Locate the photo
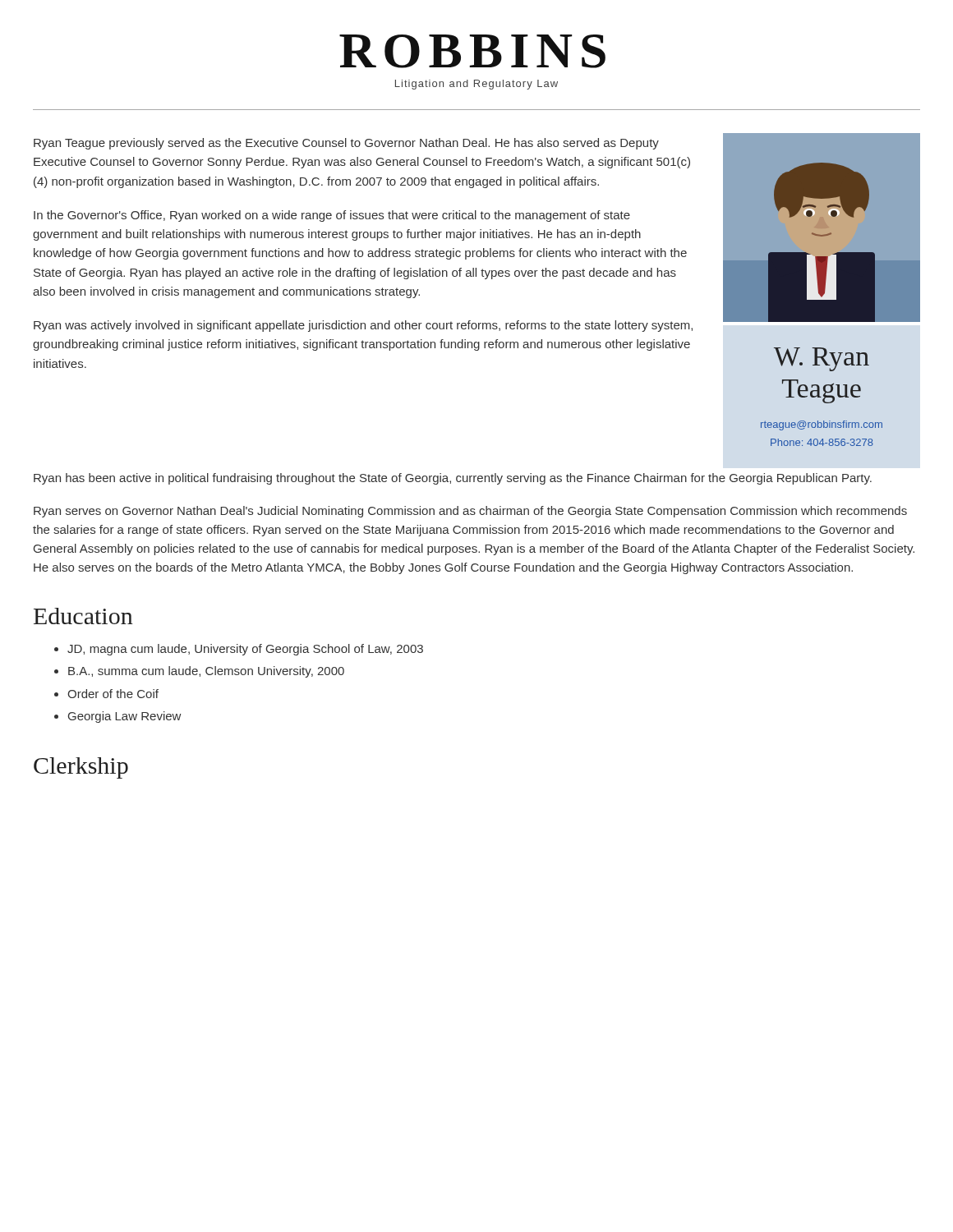The height and width of the screenshot is (1232, 953). (x=822, y=229)
